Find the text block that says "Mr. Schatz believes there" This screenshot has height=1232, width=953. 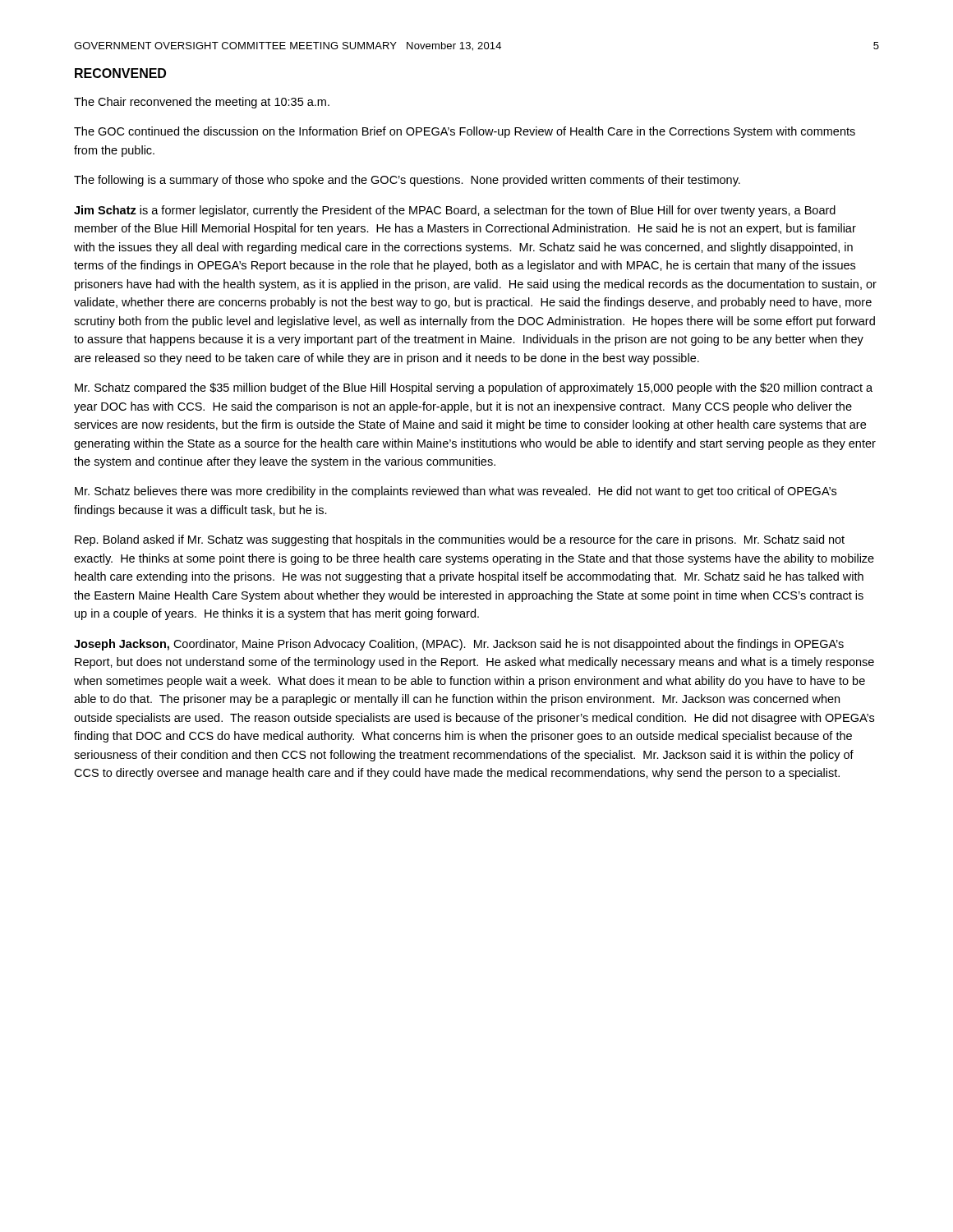(455, 501)
